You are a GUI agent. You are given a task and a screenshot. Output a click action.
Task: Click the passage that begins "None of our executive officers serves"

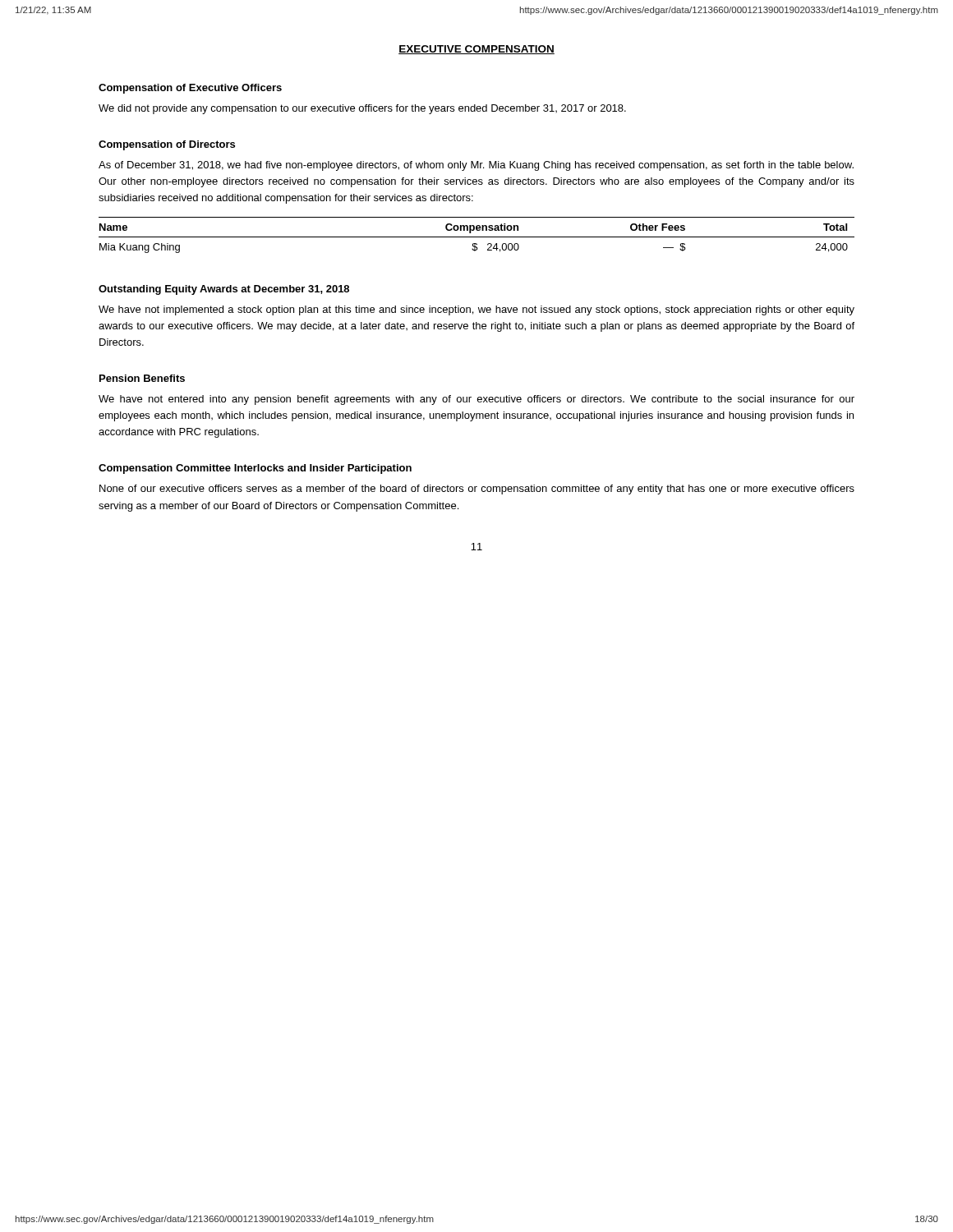tap(476, 497)
